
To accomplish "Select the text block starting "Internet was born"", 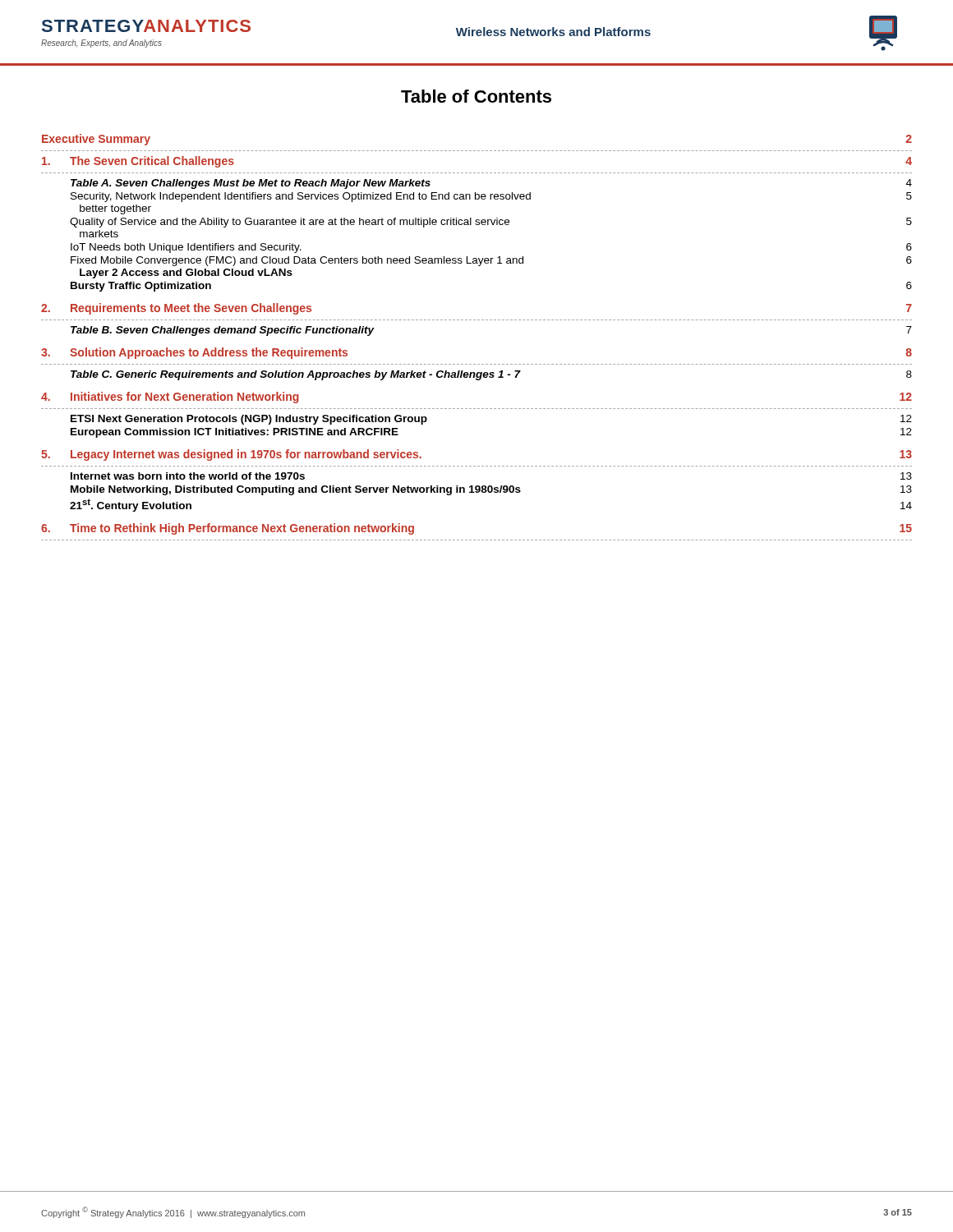I will point(476,476).
